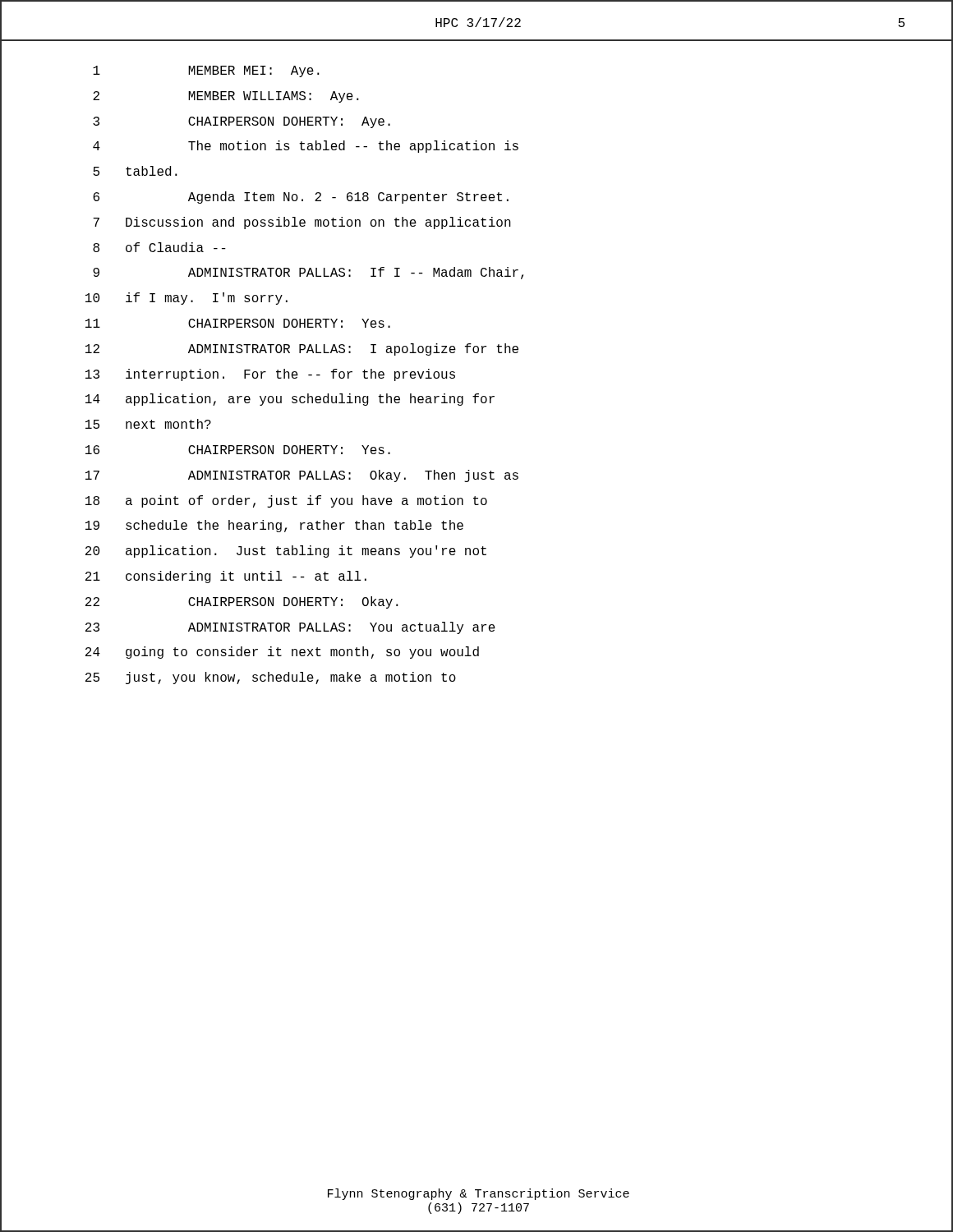Screen dimensions: 1232x953
Task: Find the list item containing "7 Discussion and possible"
Action: [281, 224]
